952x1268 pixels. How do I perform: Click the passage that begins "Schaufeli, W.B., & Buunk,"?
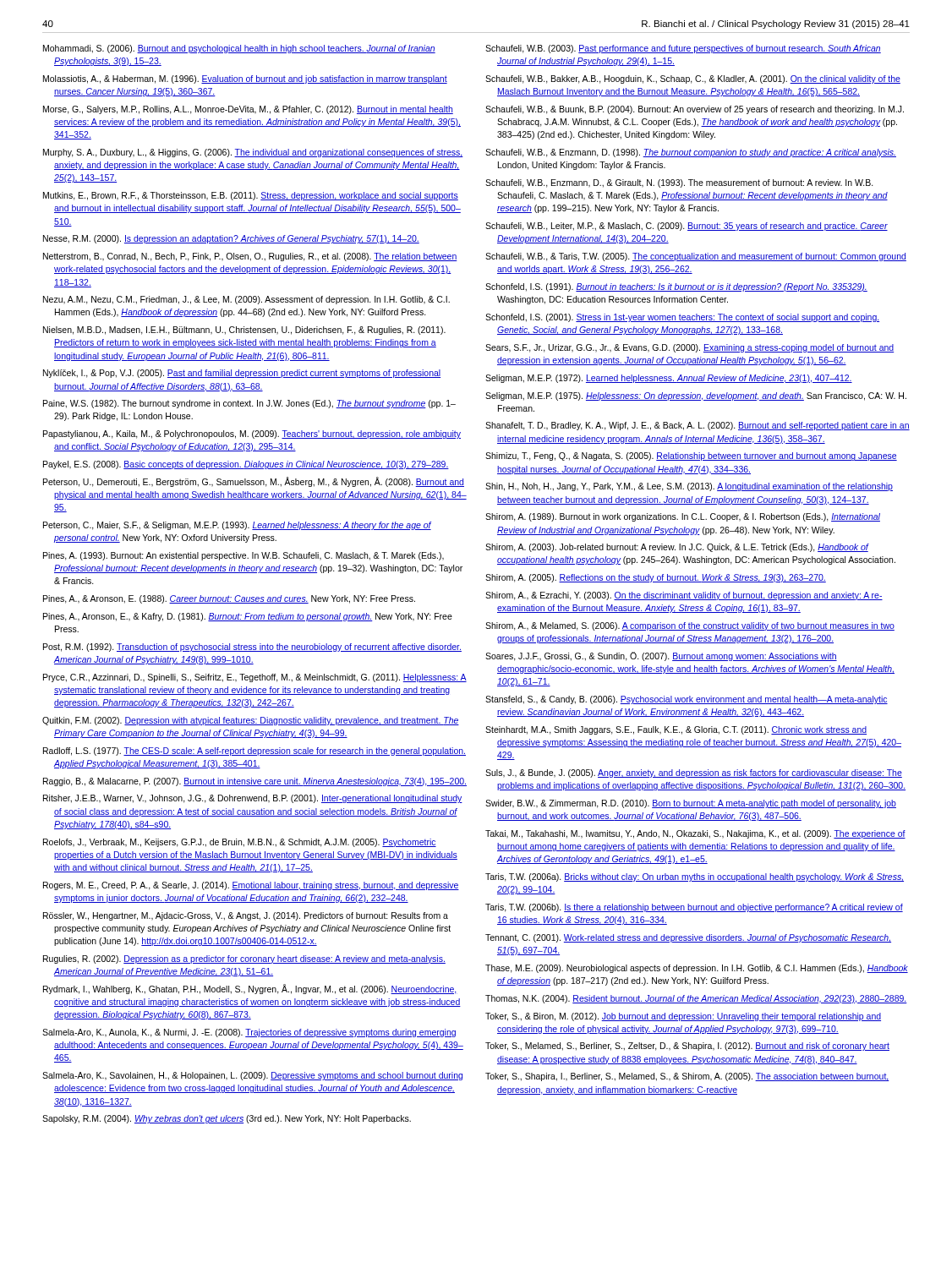[x=695, y=122]
